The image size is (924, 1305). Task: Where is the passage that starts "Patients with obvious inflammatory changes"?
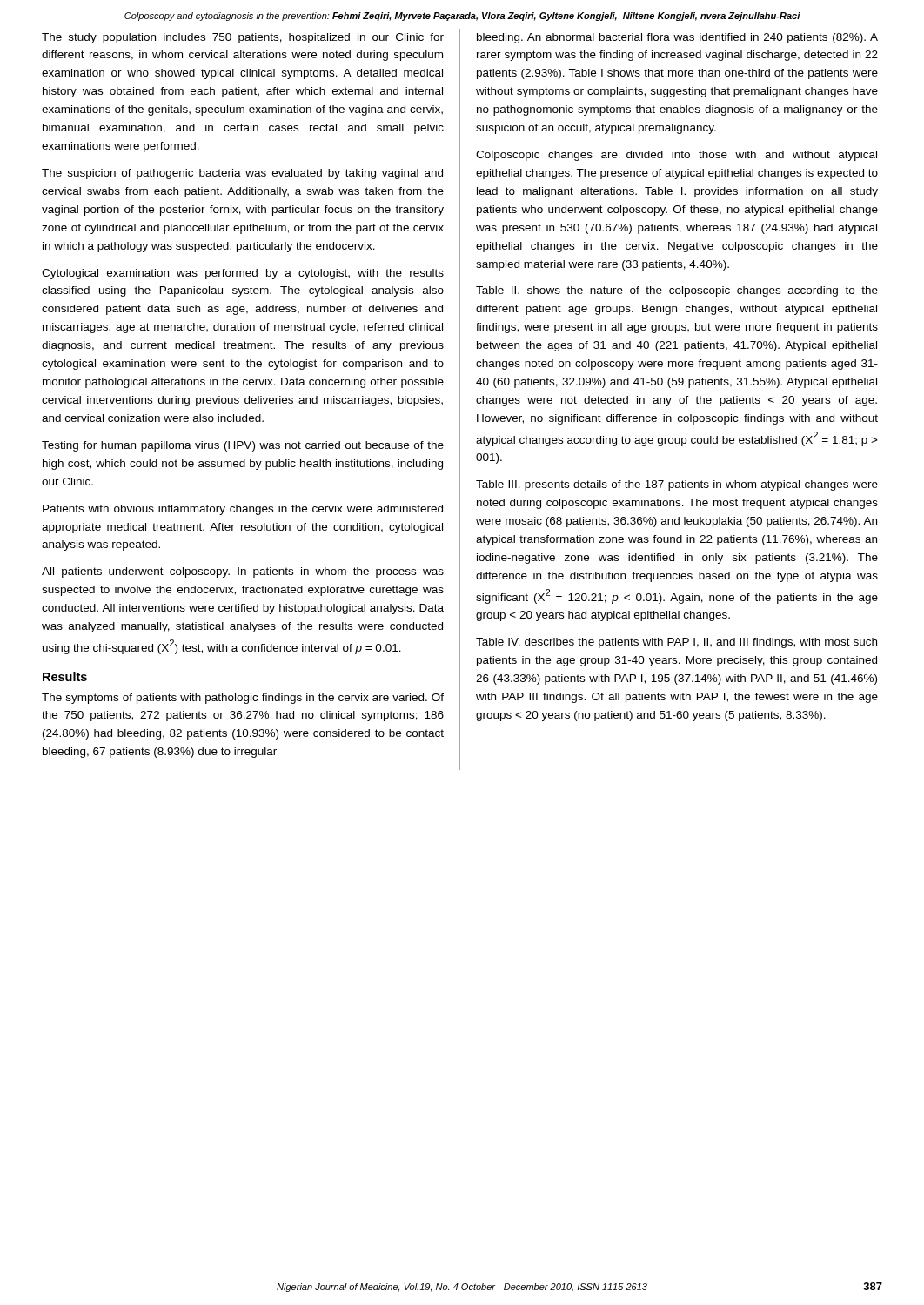[x=243, y=527]
